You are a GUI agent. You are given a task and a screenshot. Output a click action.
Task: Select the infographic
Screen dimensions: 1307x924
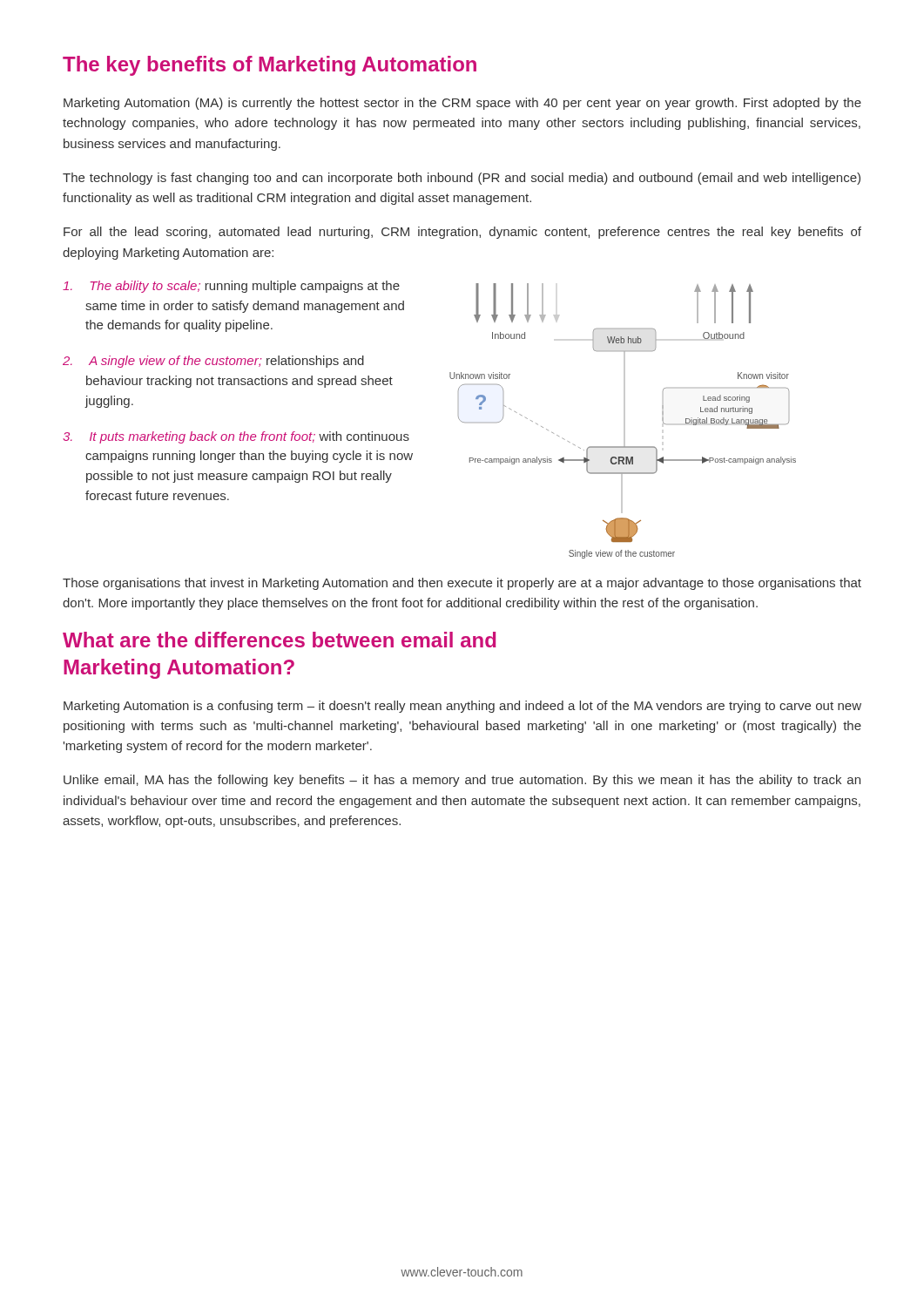pos(645,420)
